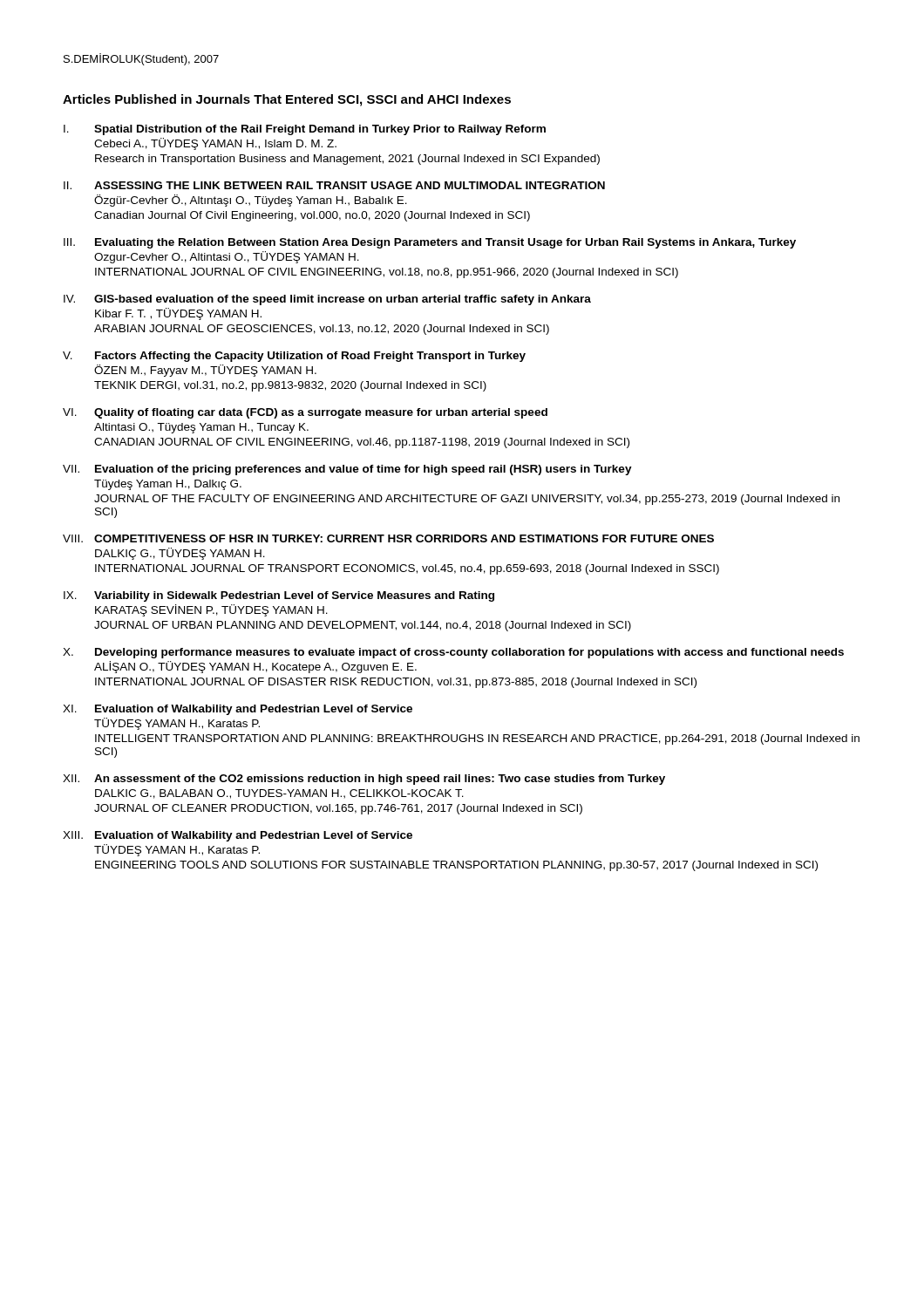The width and height of the screenshot is (924, 1308).
Task: Select the list item with the text "I. Spatial Distribution of"
Action: tap(462, 143)
